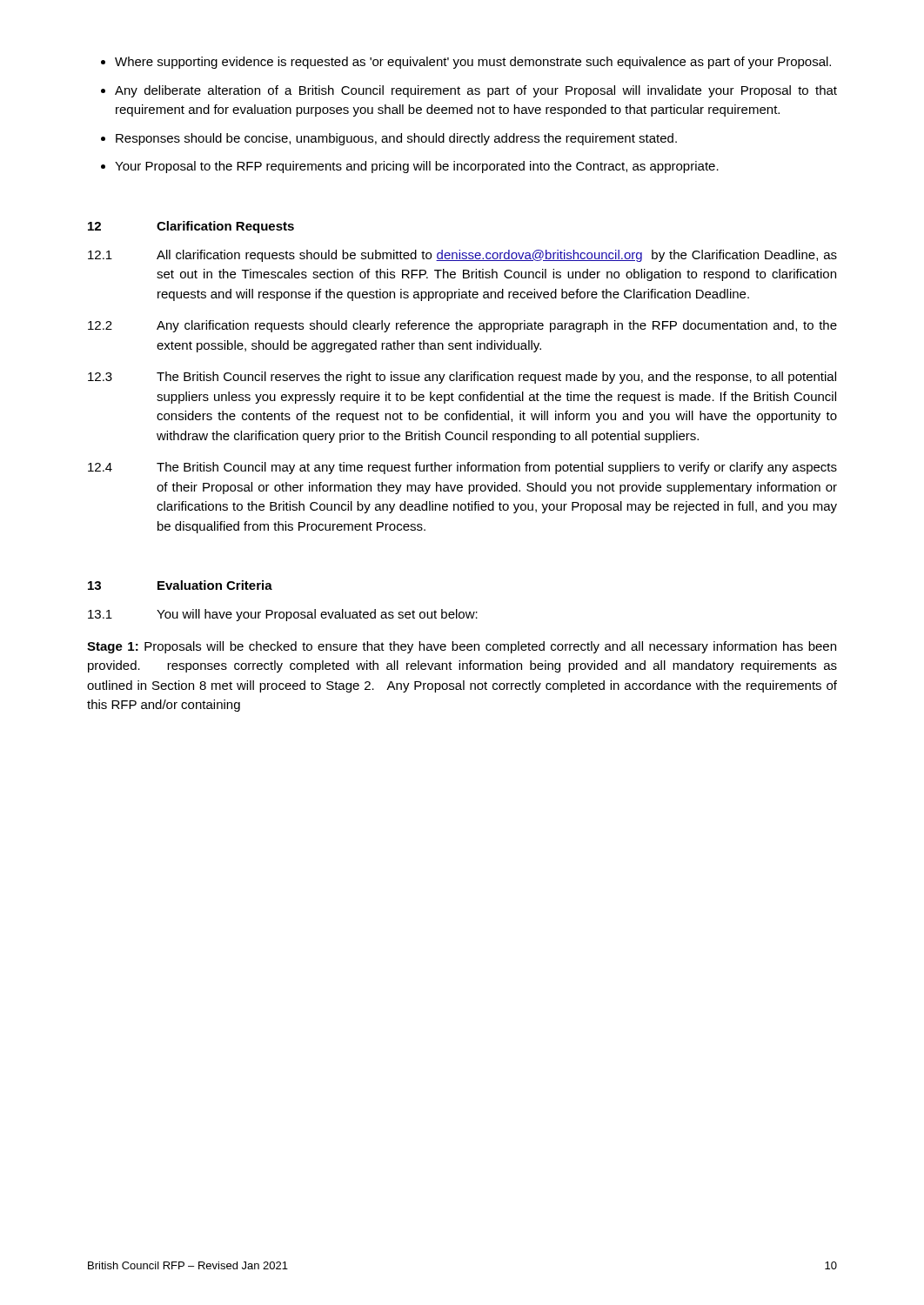Click on the text starting "12 Clarification Requests"
The width and height of the screenshot is (924, 1305).
(191, 225)
